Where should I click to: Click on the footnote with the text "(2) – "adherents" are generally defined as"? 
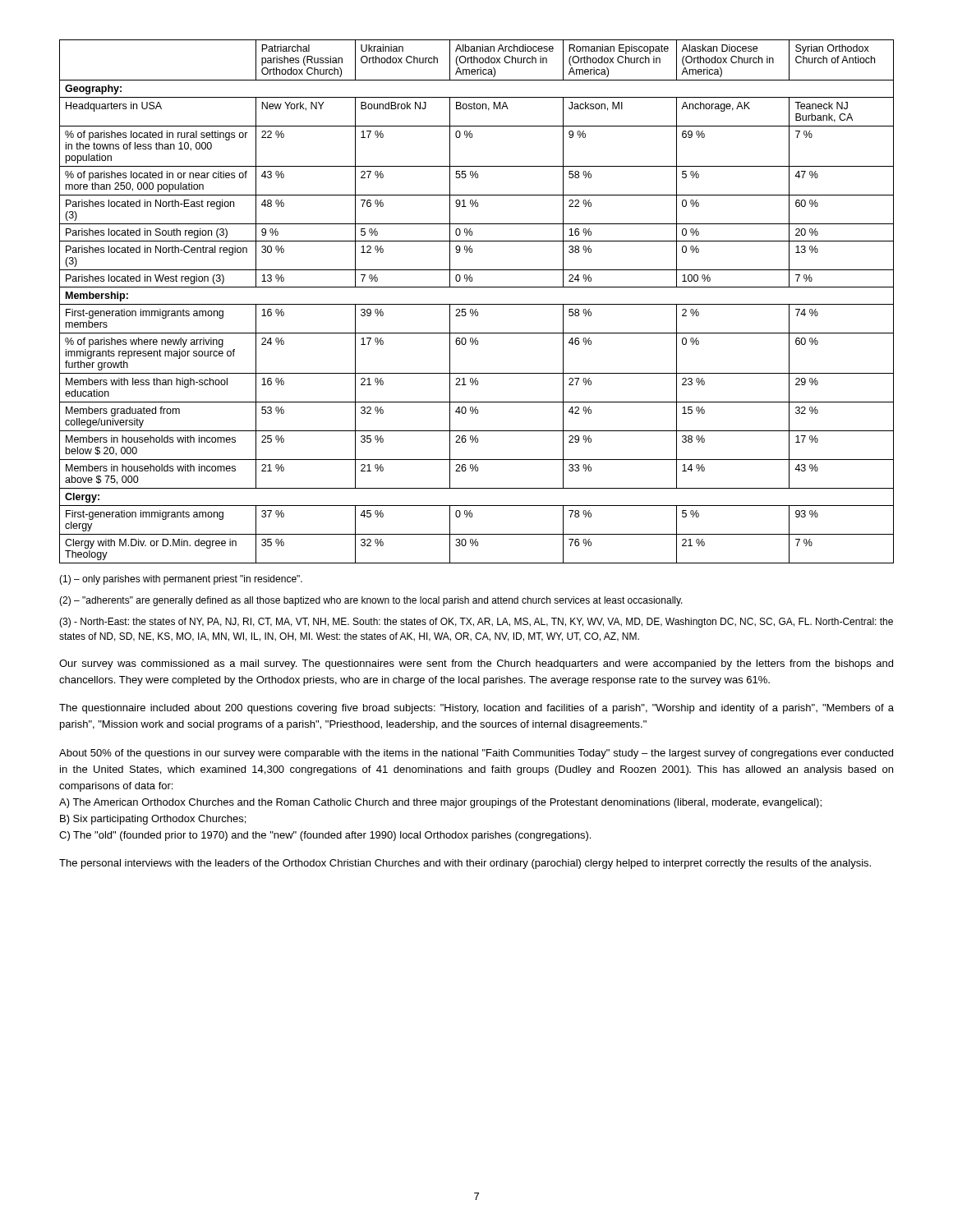point(371,600)
